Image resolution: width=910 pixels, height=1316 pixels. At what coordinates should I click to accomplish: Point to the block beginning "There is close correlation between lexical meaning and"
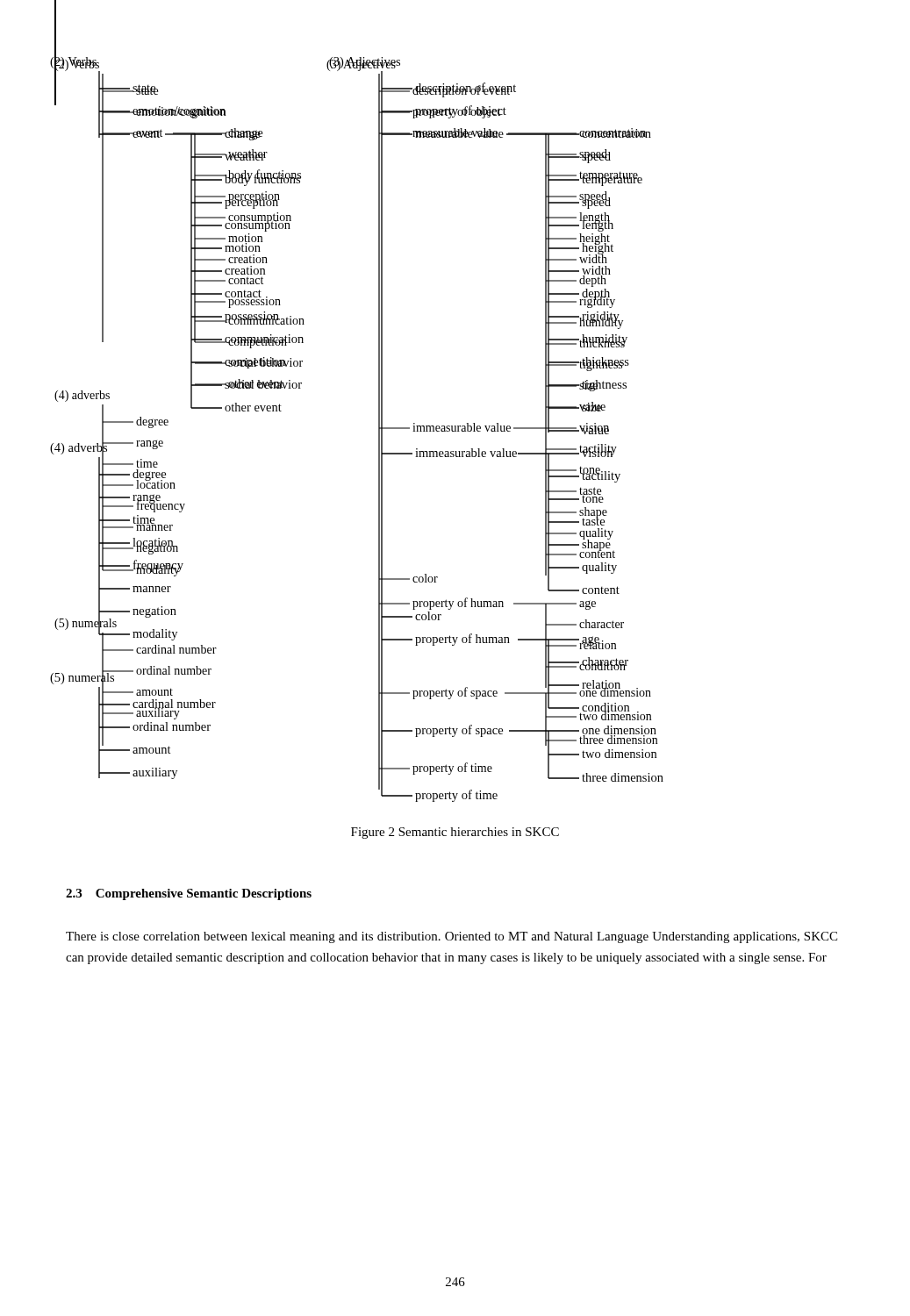pyautogui.click(x=452, y=947)
